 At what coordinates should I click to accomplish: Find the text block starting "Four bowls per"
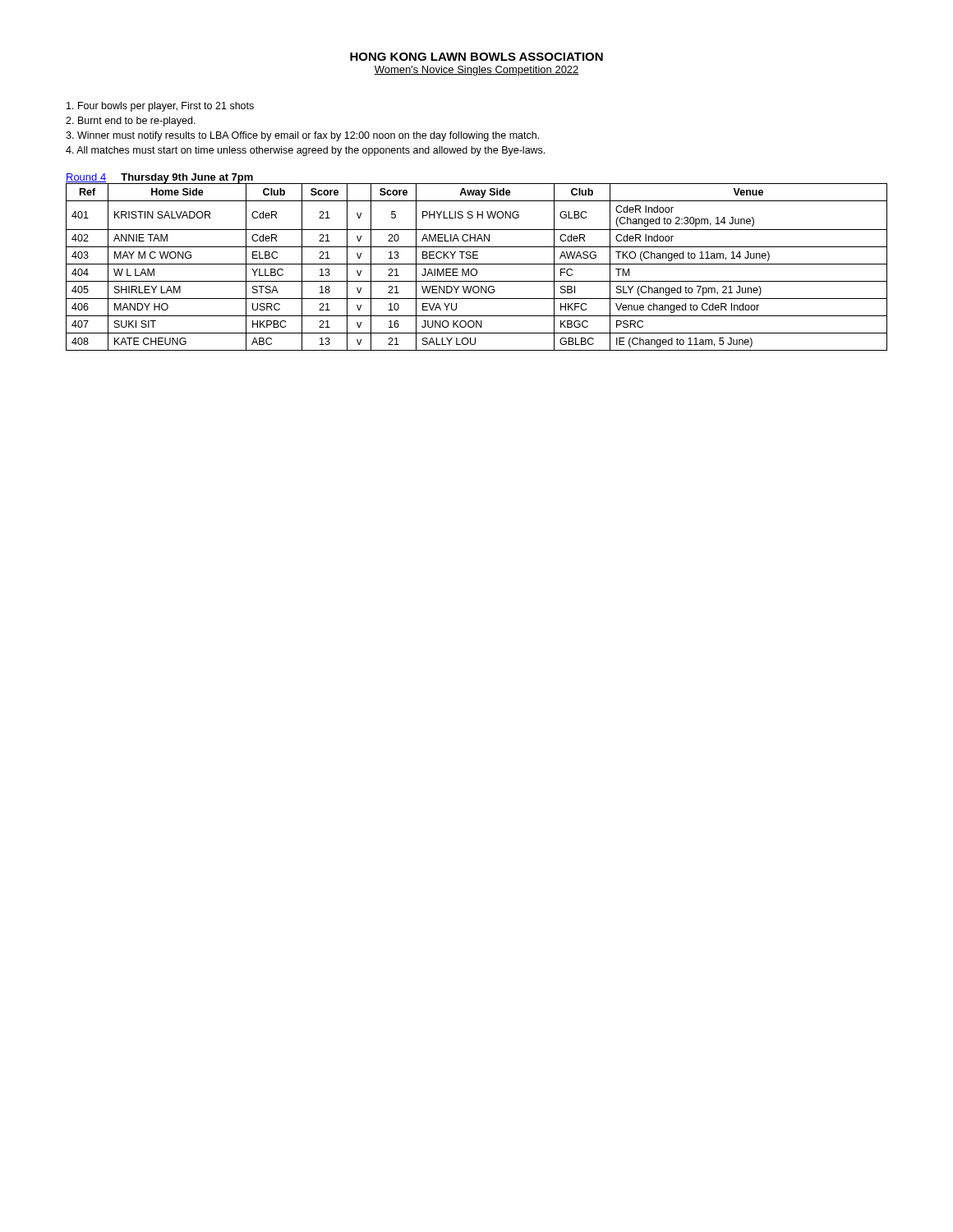pos(476,128)
